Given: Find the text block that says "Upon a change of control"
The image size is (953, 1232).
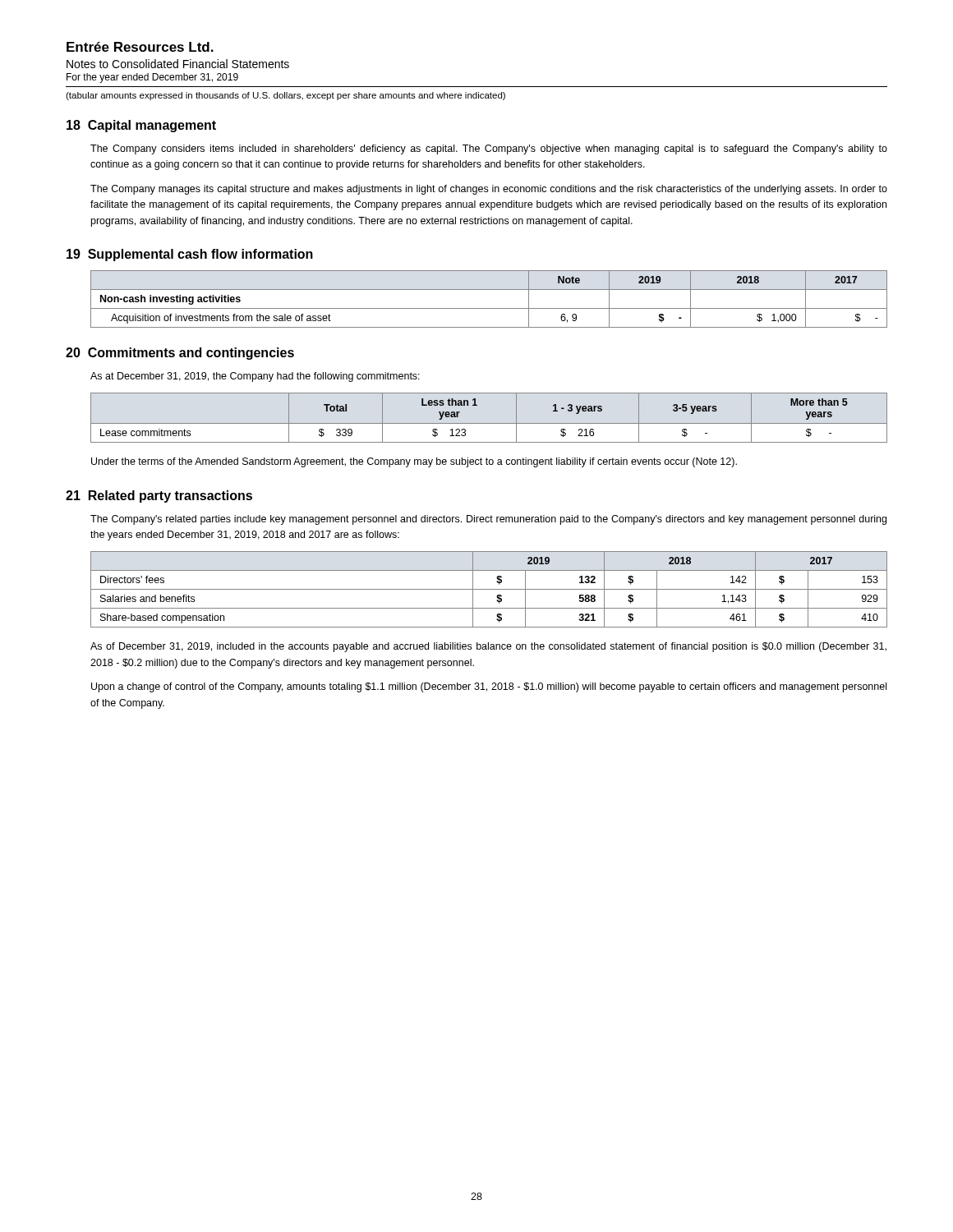Looking at the screenshot, I should coord(489,695).
